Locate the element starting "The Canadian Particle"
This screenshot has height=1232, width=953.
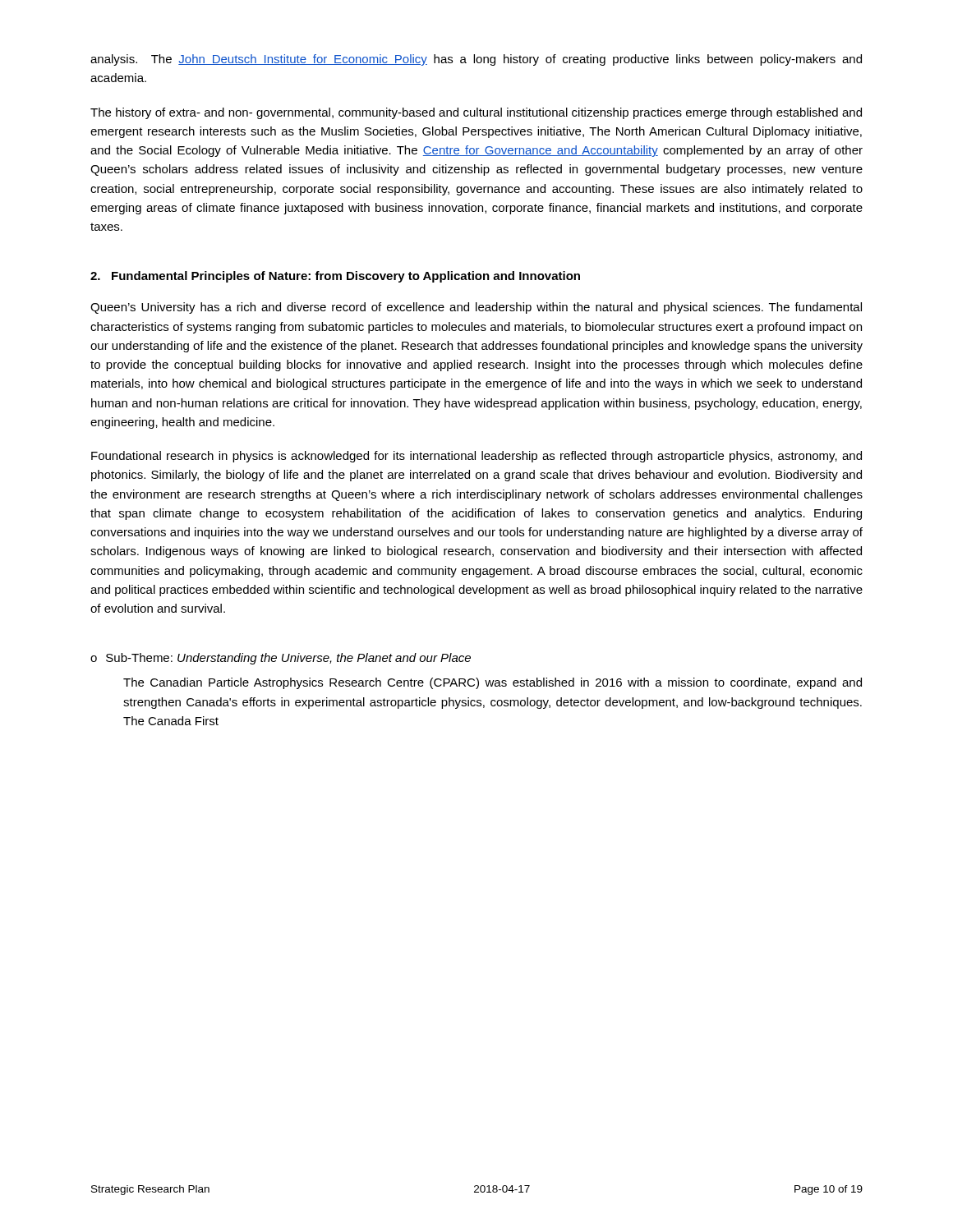(493, 701)
